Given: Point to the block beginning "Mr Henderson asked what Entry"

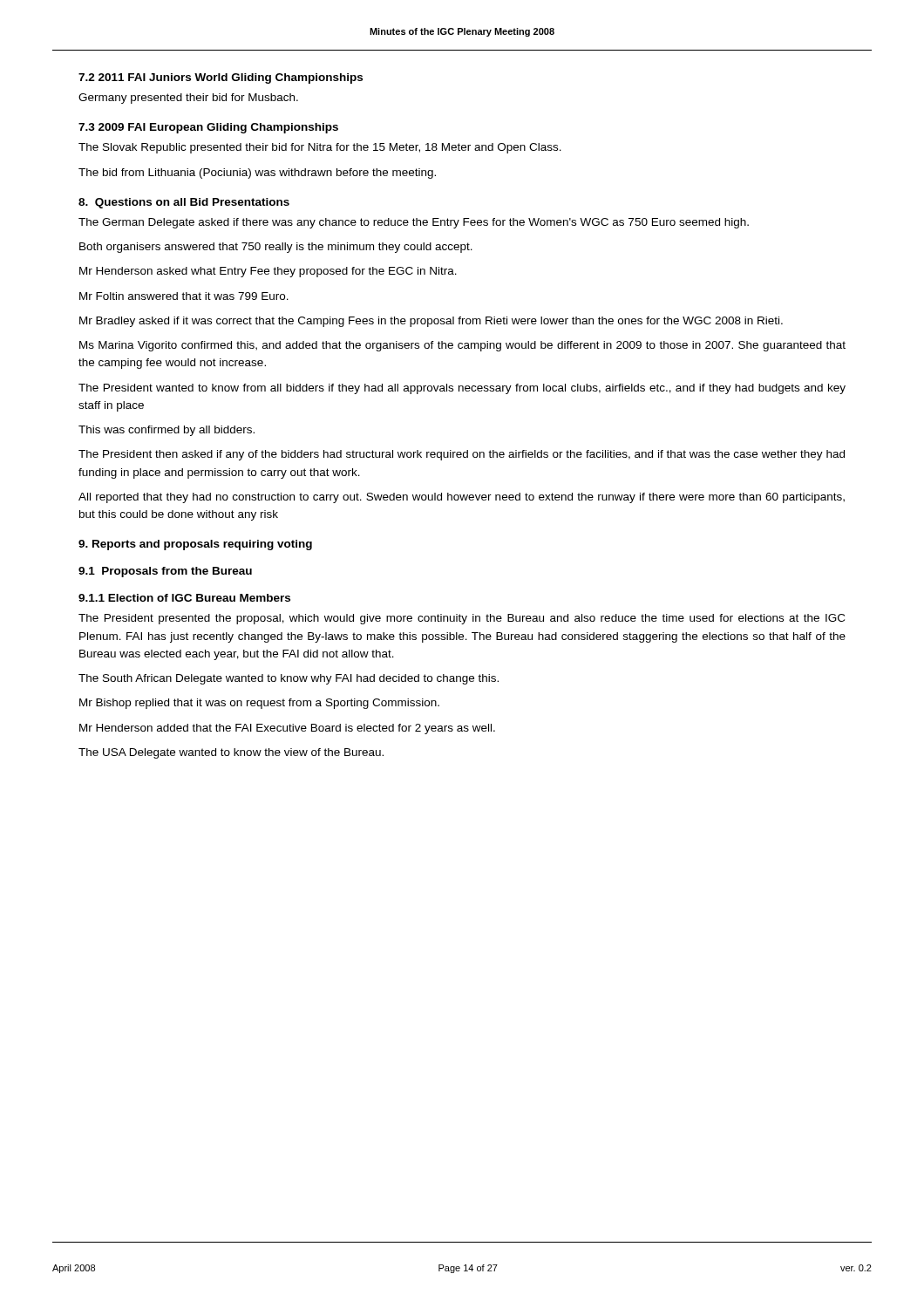Looking at the screenshot, I should coord(268,271).
